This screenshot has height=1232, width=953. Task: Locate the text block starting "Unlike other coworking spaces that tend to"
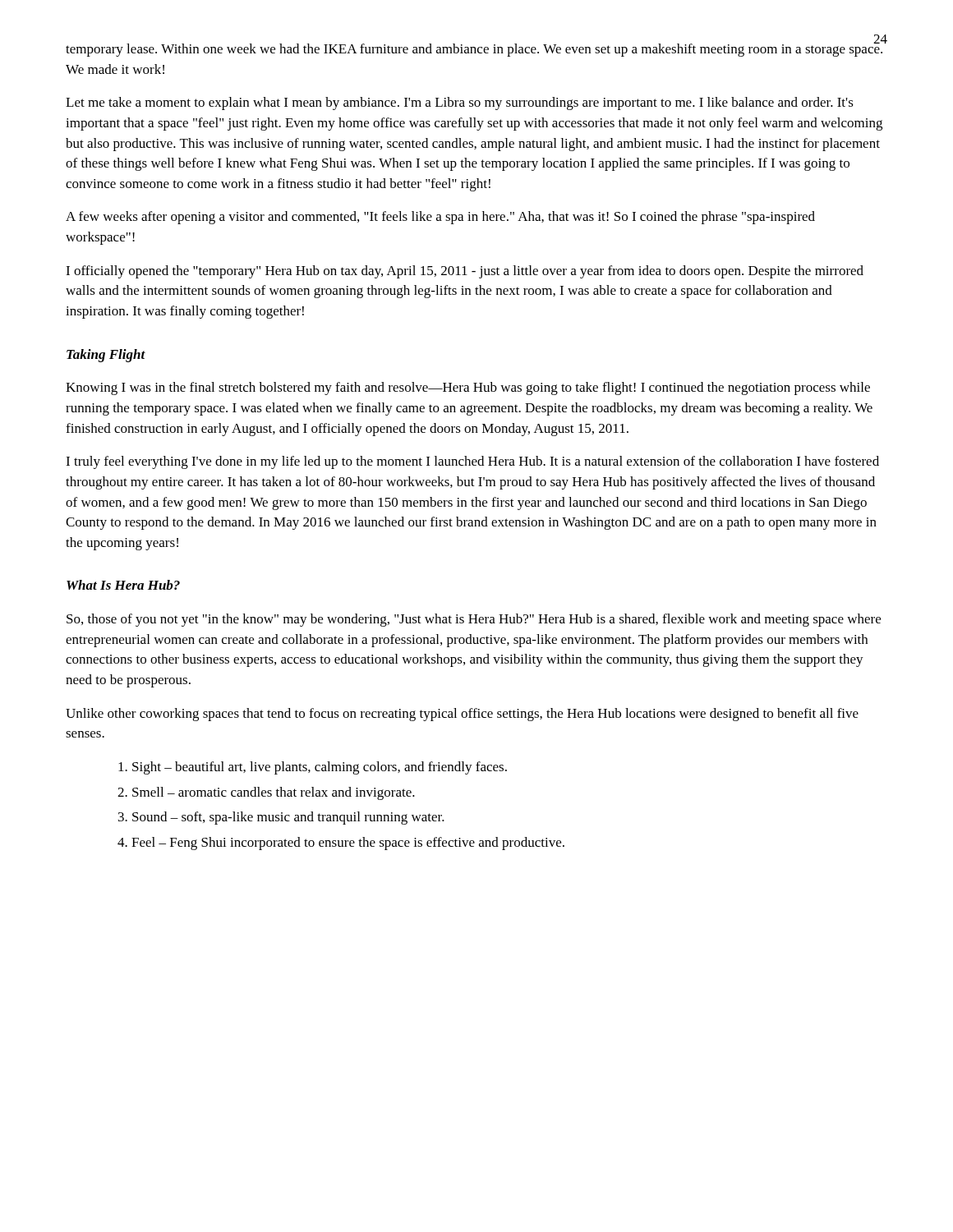tap(476, 724)
